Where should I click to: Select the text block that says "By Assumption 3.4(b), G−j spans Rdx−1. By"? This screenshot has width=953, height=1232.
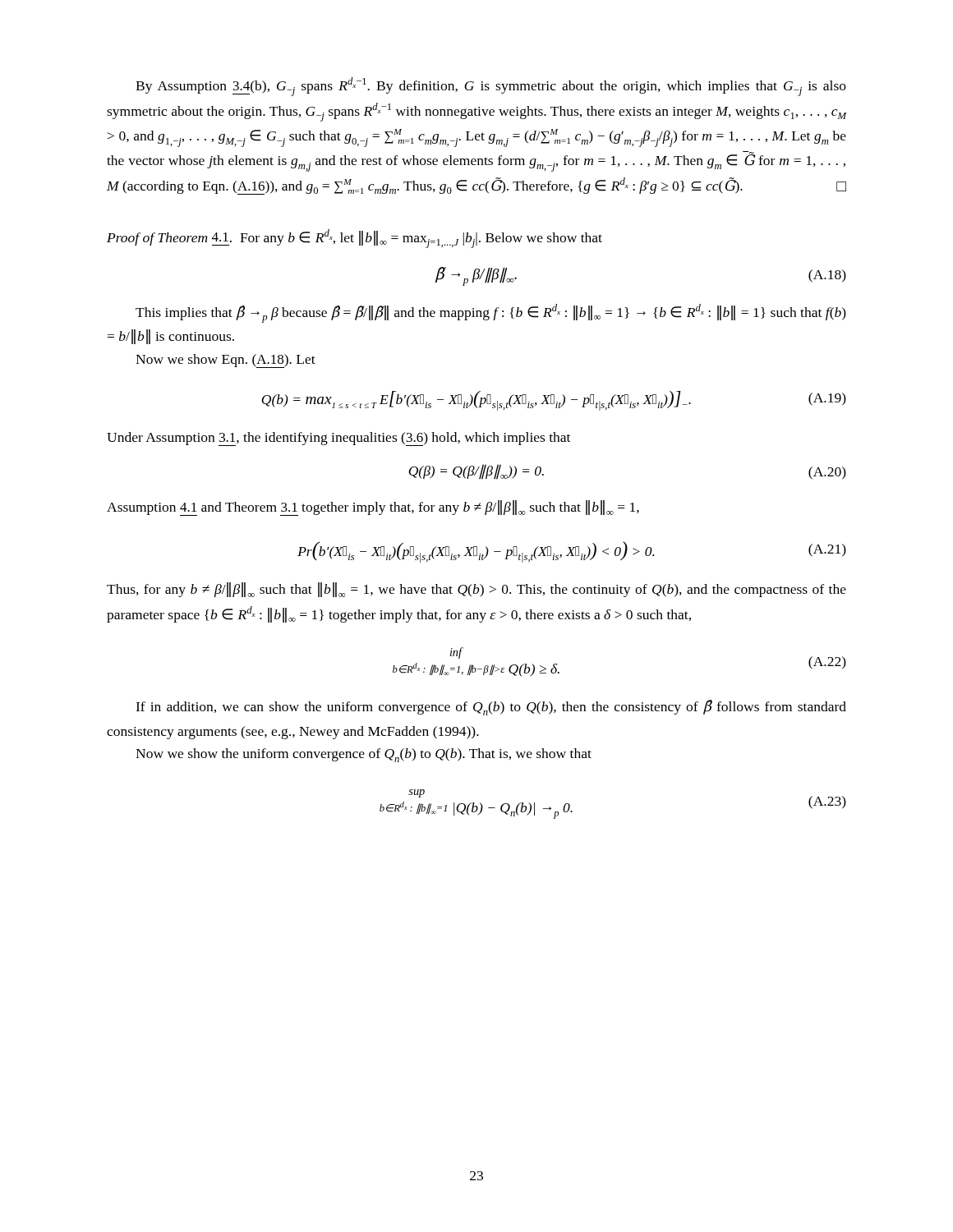[x=476, y=137]
